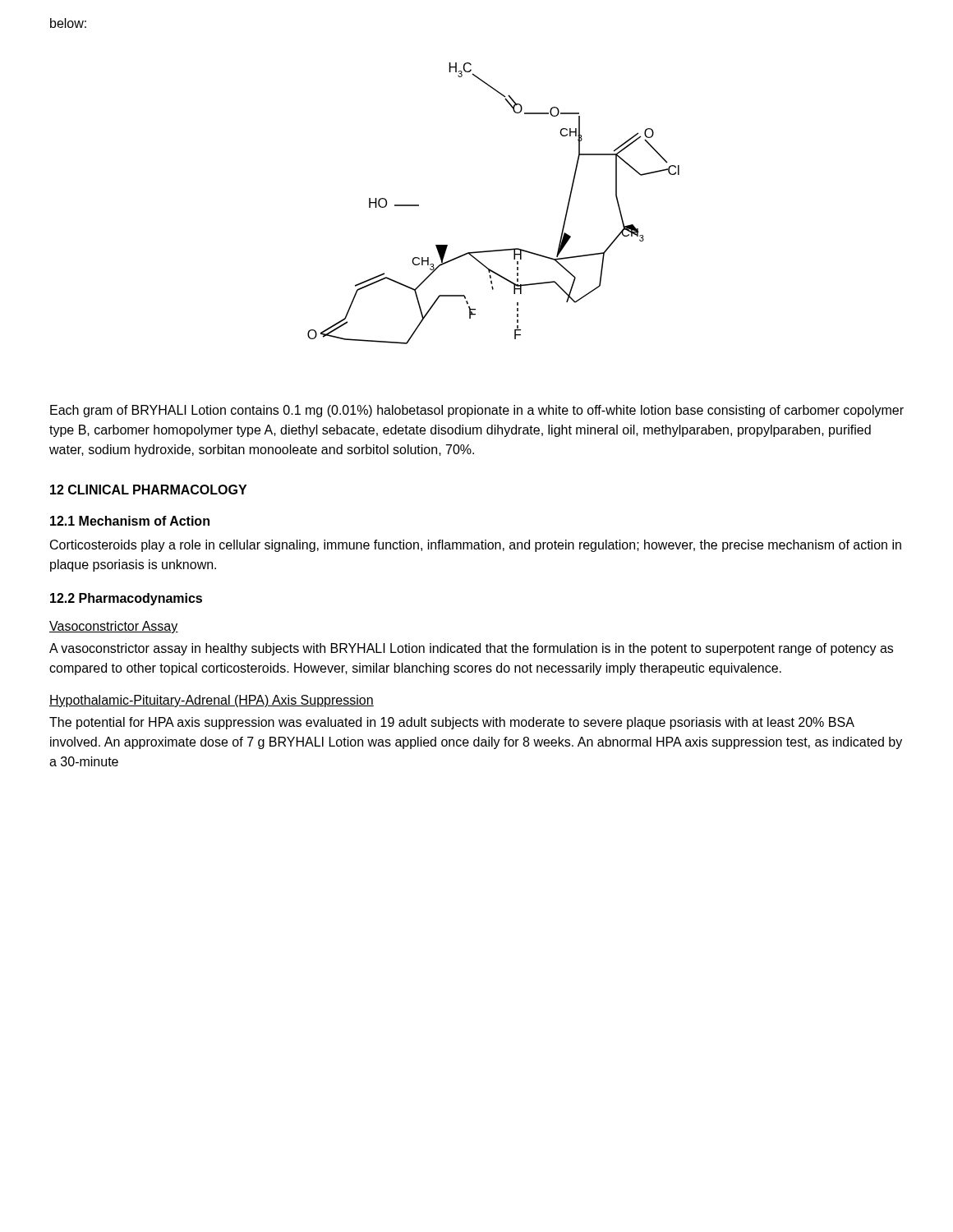Viewport: 953px width, 1232px height.
Task: Find the block starting "12.1 Mechanism of Action"
Action: point(130,521)
